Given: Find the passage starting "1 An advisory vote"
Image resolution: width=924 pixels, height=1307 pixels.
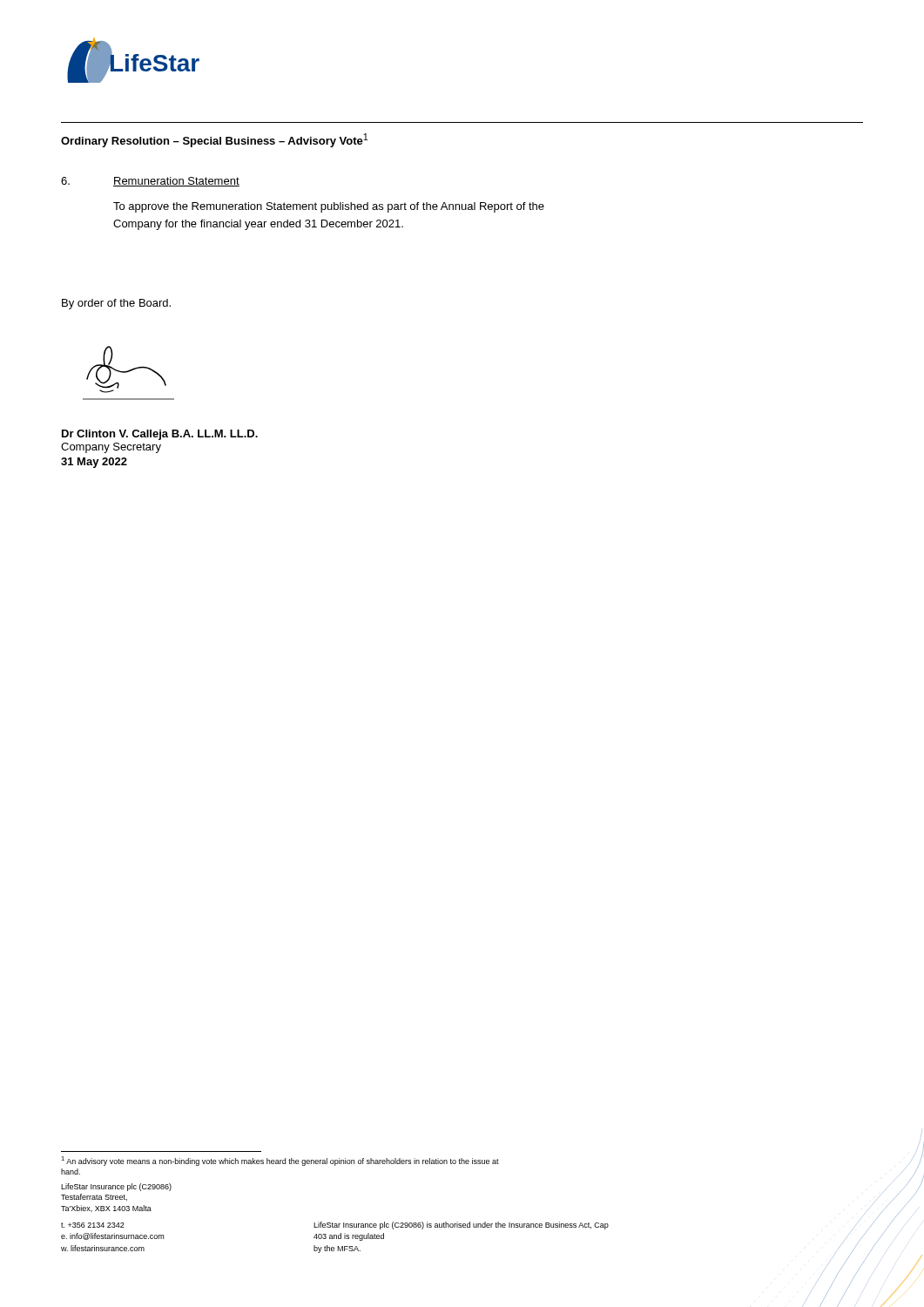Looking at the screenshot, I should [280, 1166].
